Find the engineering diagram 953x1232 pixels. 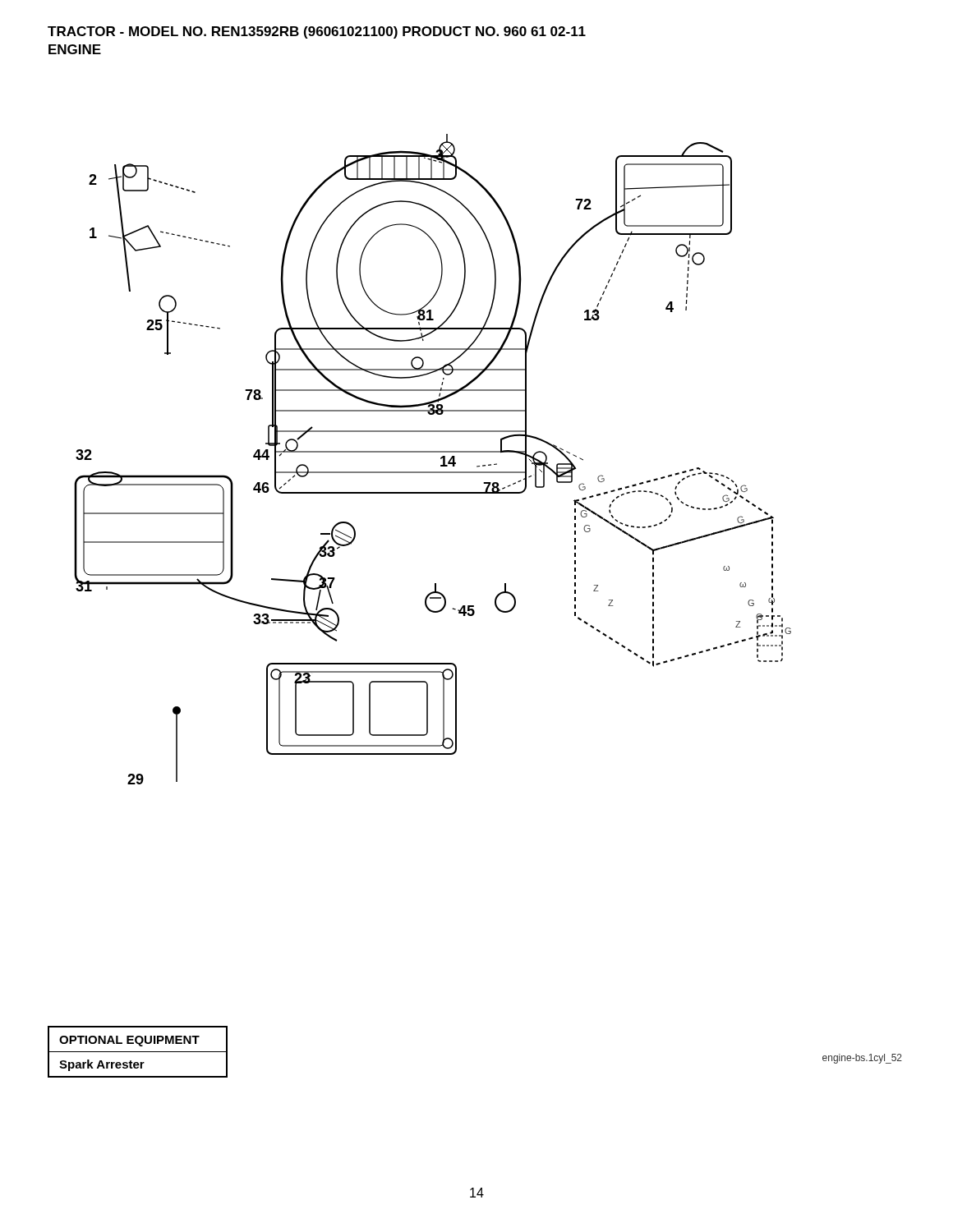click(x=476, y=600)
